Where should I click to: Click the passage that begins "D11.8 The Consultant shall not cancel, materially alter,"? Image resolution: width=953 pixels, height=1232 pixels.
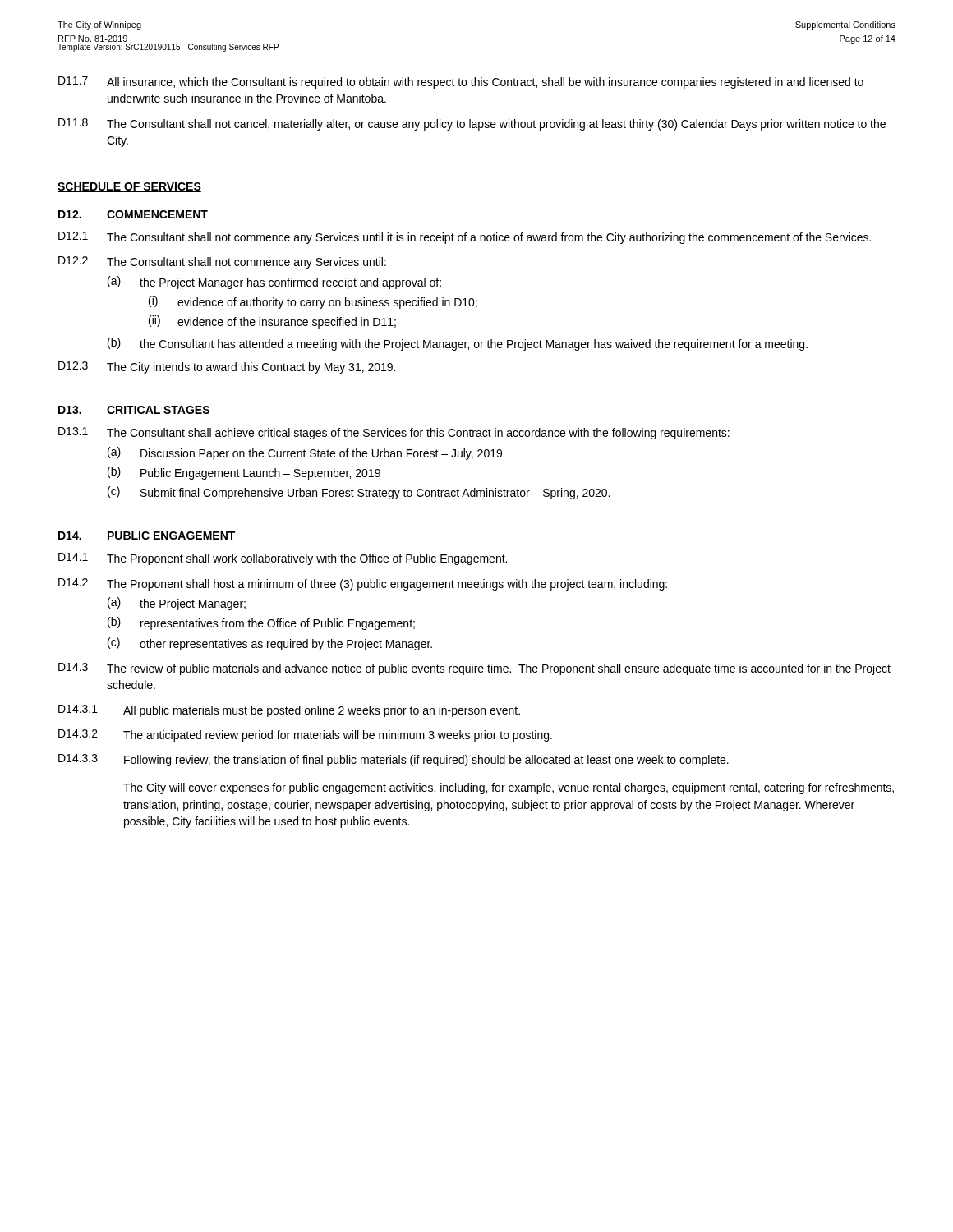pos(476,132)
